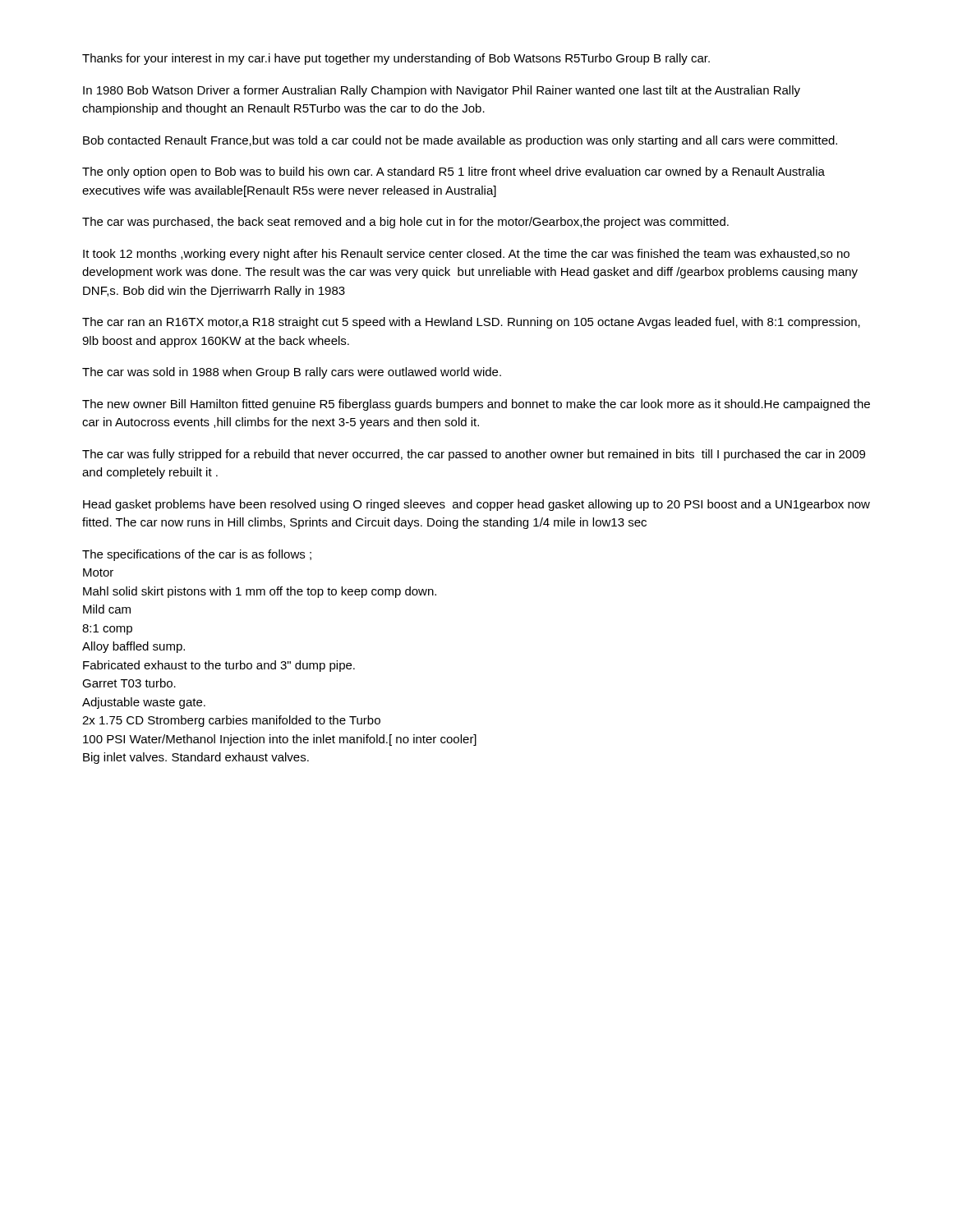The width and height of the screenshot is (953, 1232).
Task: Locate the block of text that opens with "The car was purchased, the back seat"
Action: [406, 221]
